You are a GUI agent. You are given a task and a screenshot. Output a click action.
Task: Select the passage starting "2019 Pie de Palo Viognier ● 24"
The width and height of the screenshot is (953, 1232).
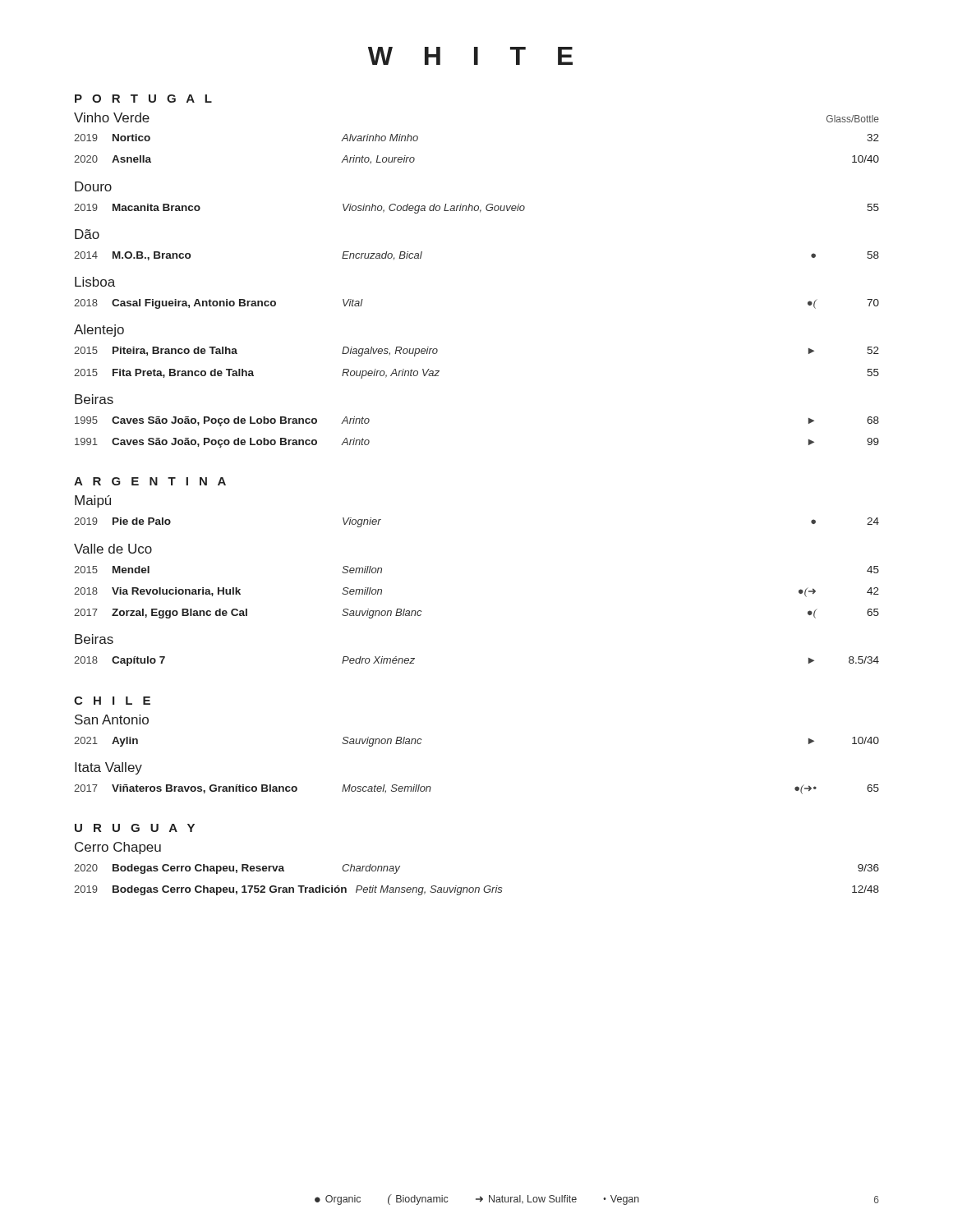(84, 523)
